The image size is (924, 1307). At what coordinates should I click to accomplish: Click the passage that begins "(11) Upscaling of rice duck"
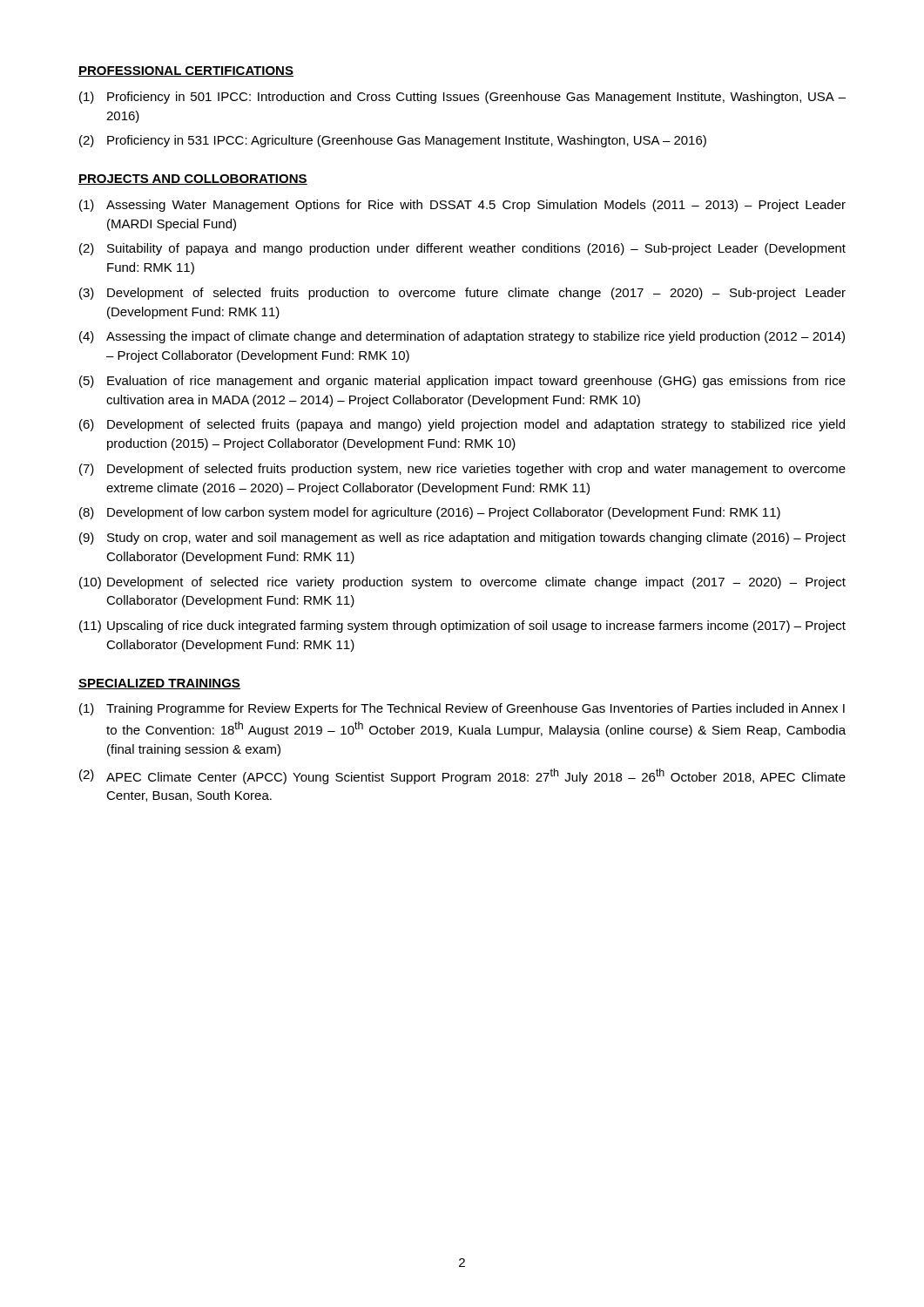[462, 635]
